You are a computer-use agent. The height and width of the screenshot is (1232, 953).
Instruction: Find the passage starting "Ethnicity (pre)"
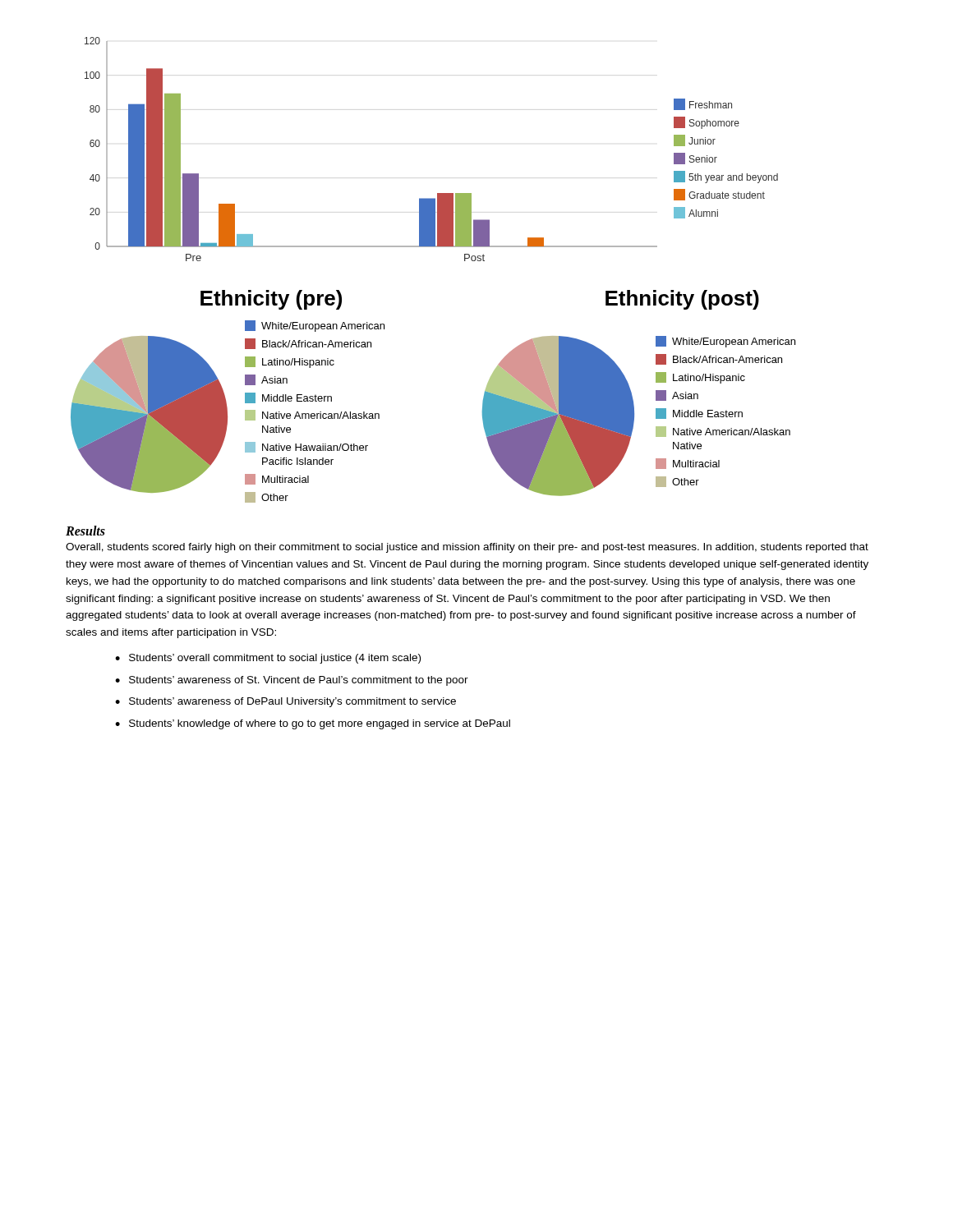point(271,298)
